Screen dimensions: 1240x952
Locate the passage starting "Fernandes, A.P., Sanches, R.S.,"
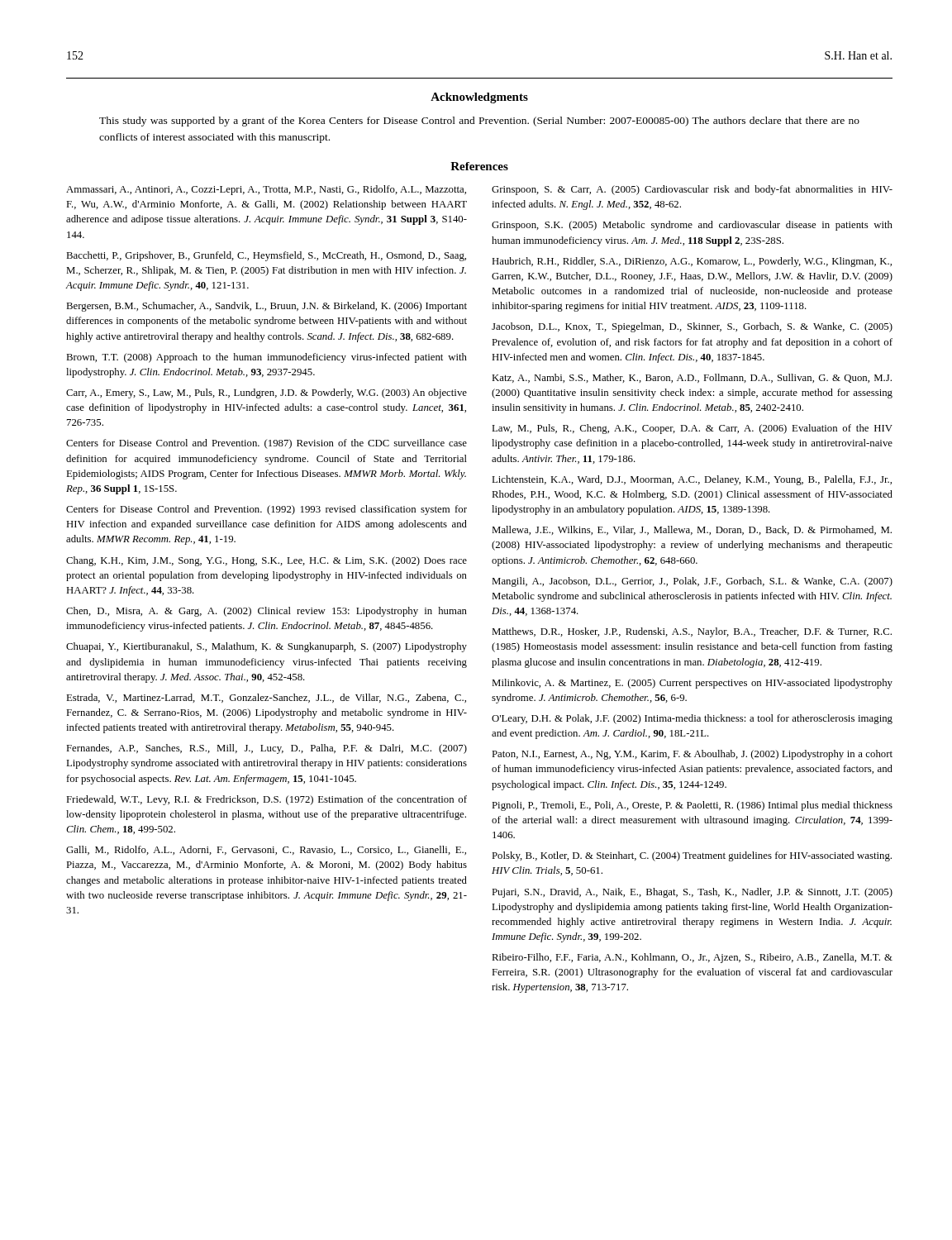click(x=267, y=763)
